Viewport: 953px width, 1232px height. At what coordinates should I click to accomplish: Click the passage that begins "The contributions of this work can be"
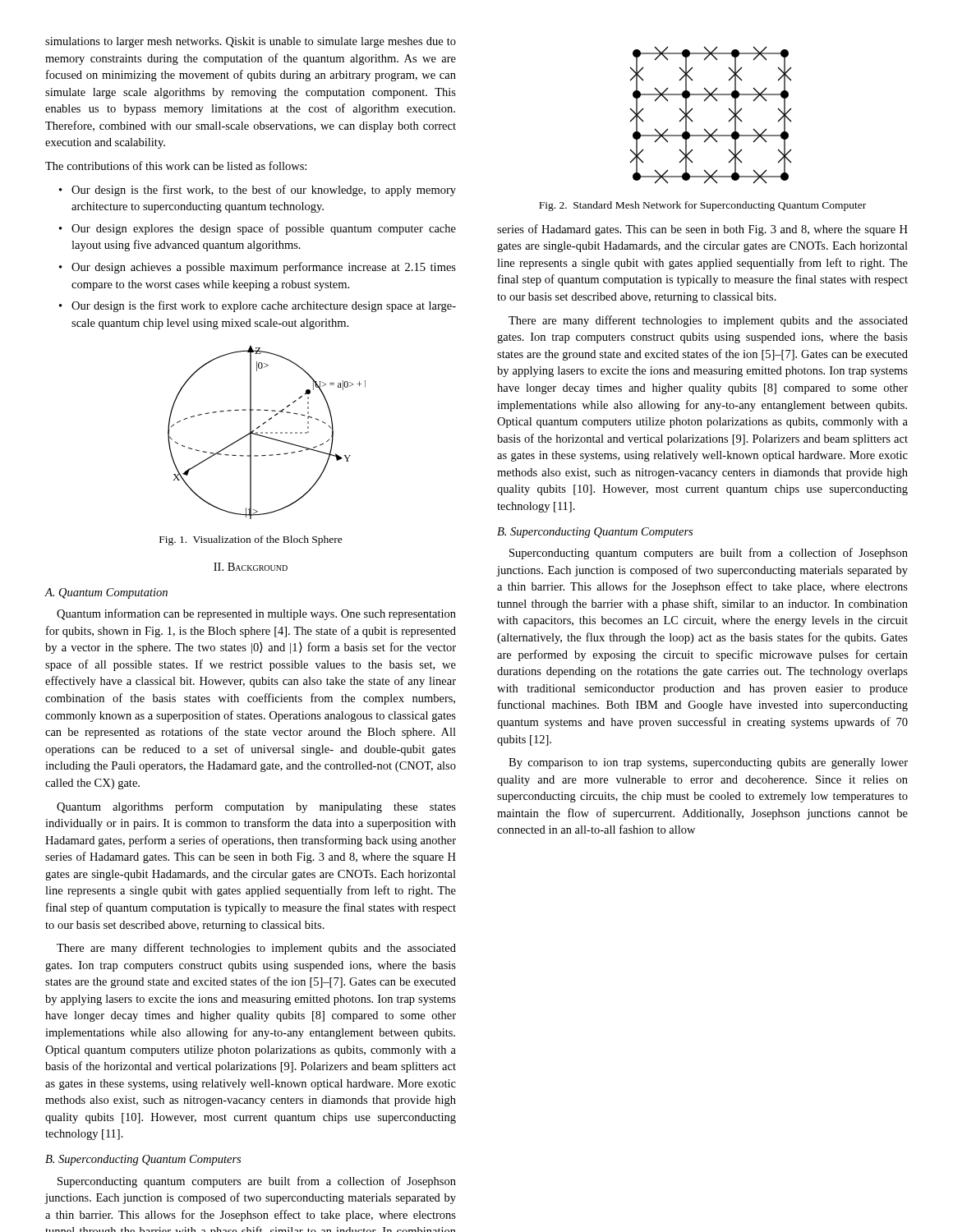click(x=251, y=166)
